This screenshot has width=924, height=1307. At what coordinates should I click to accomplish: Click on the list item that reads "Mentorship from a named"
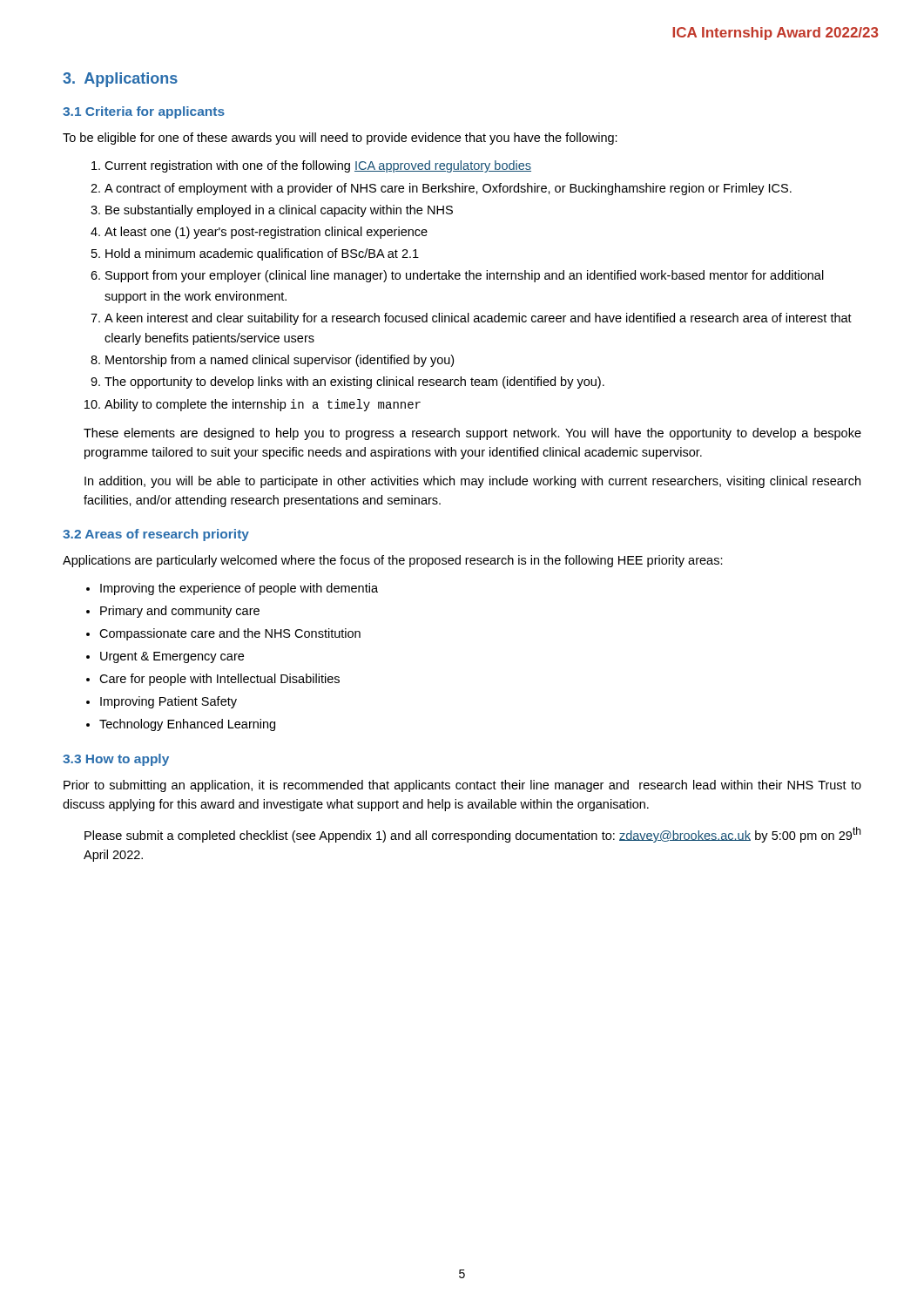pos(280,360)
